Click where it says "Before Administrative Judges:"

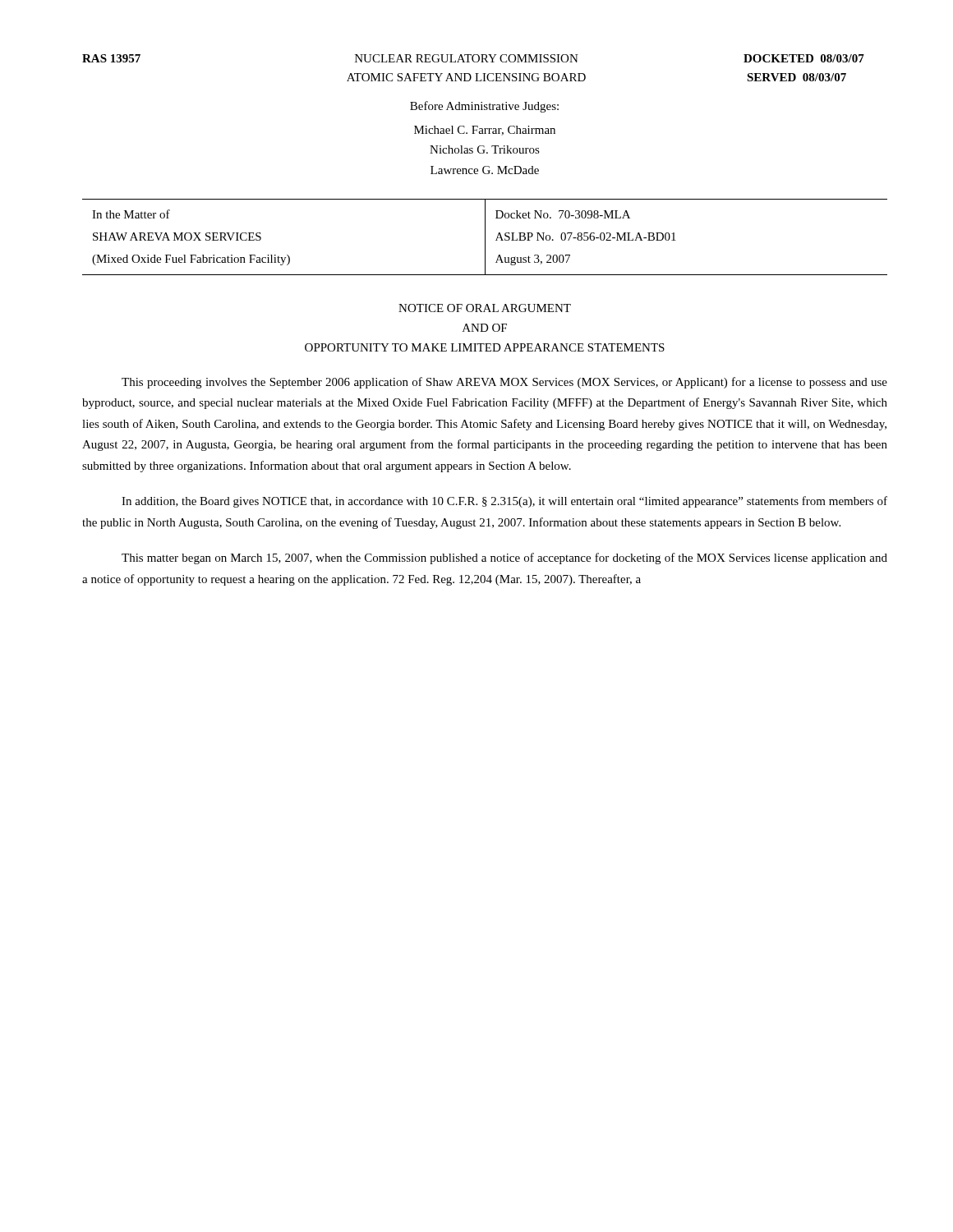tap(485, 106)
